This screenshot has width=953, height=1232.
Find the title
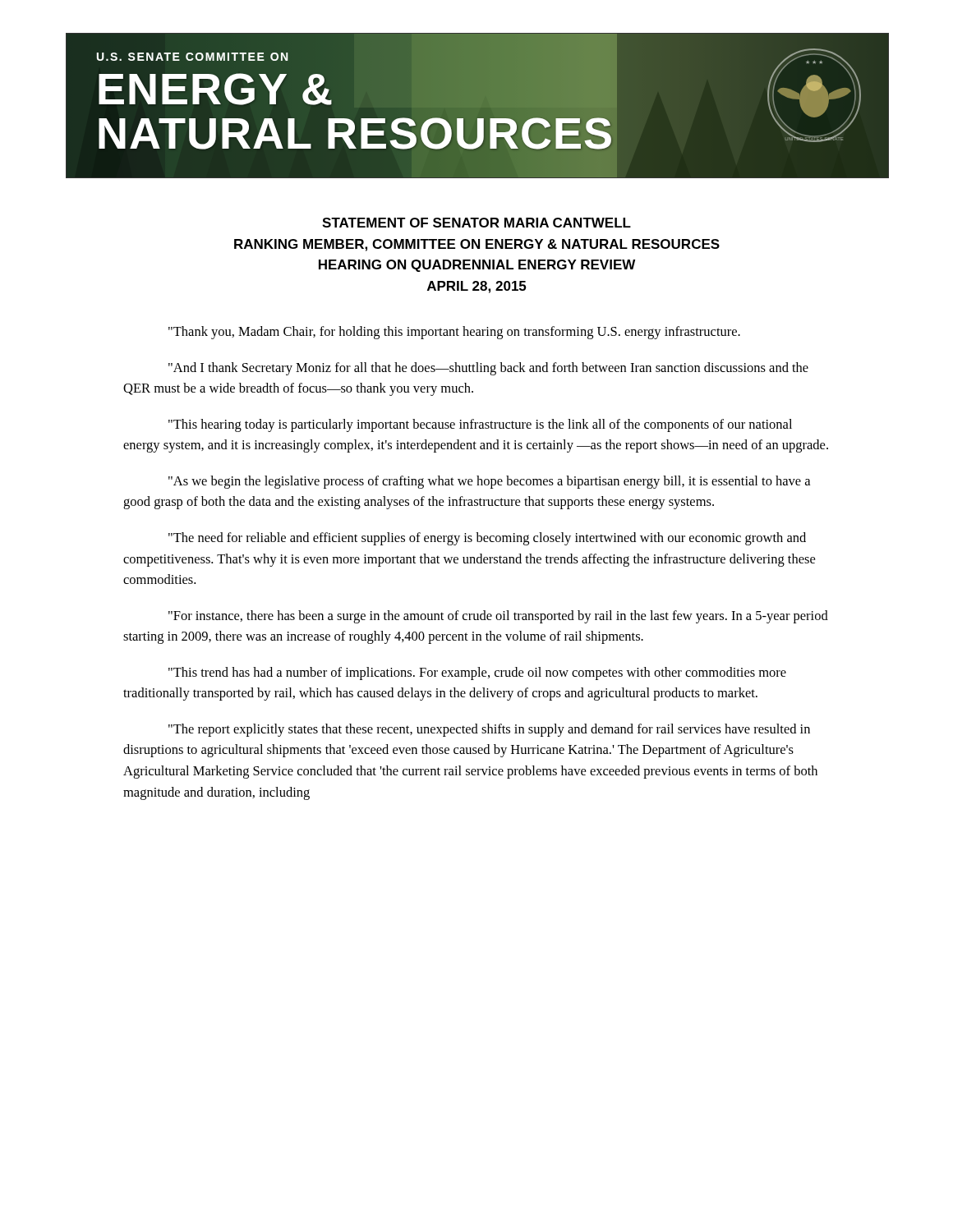coord(476,255)
